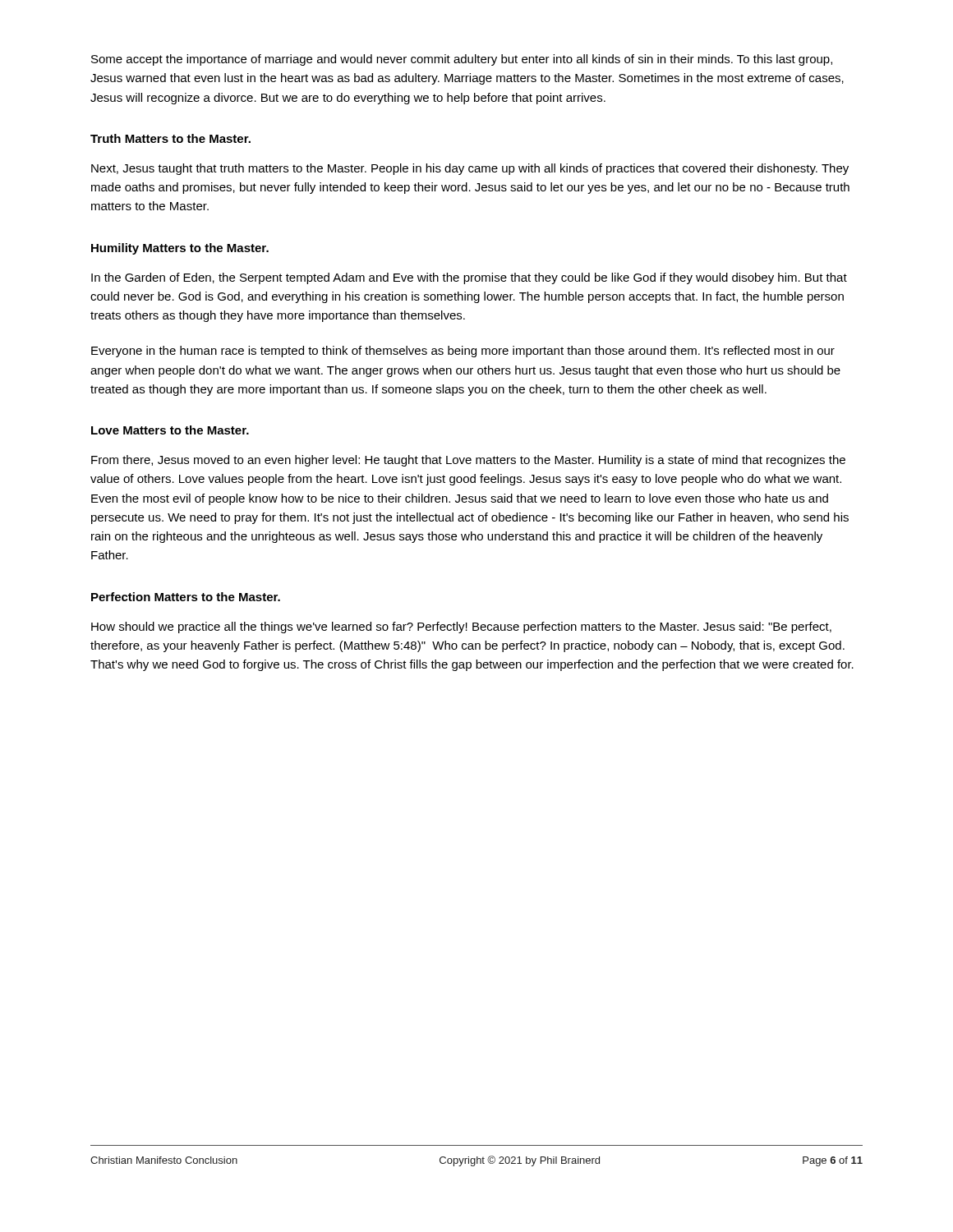Locate the section header that reads "Humility Matters to the Master."
Image resolution: width=953 pixels, height=1232 pixels.
(180, 247)
